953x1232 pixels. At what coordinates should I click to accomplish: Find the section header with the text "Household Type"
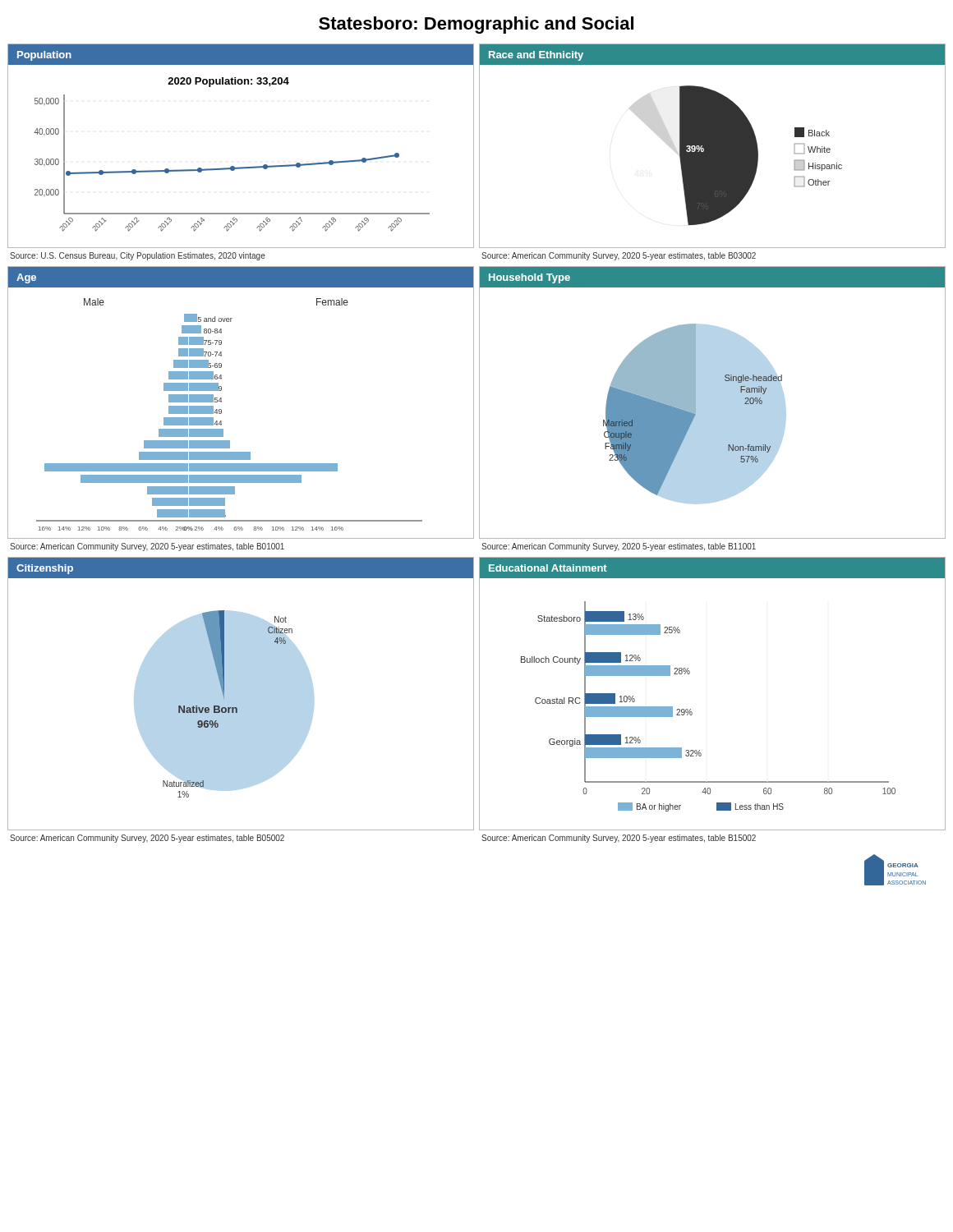[x=529, y=277]
